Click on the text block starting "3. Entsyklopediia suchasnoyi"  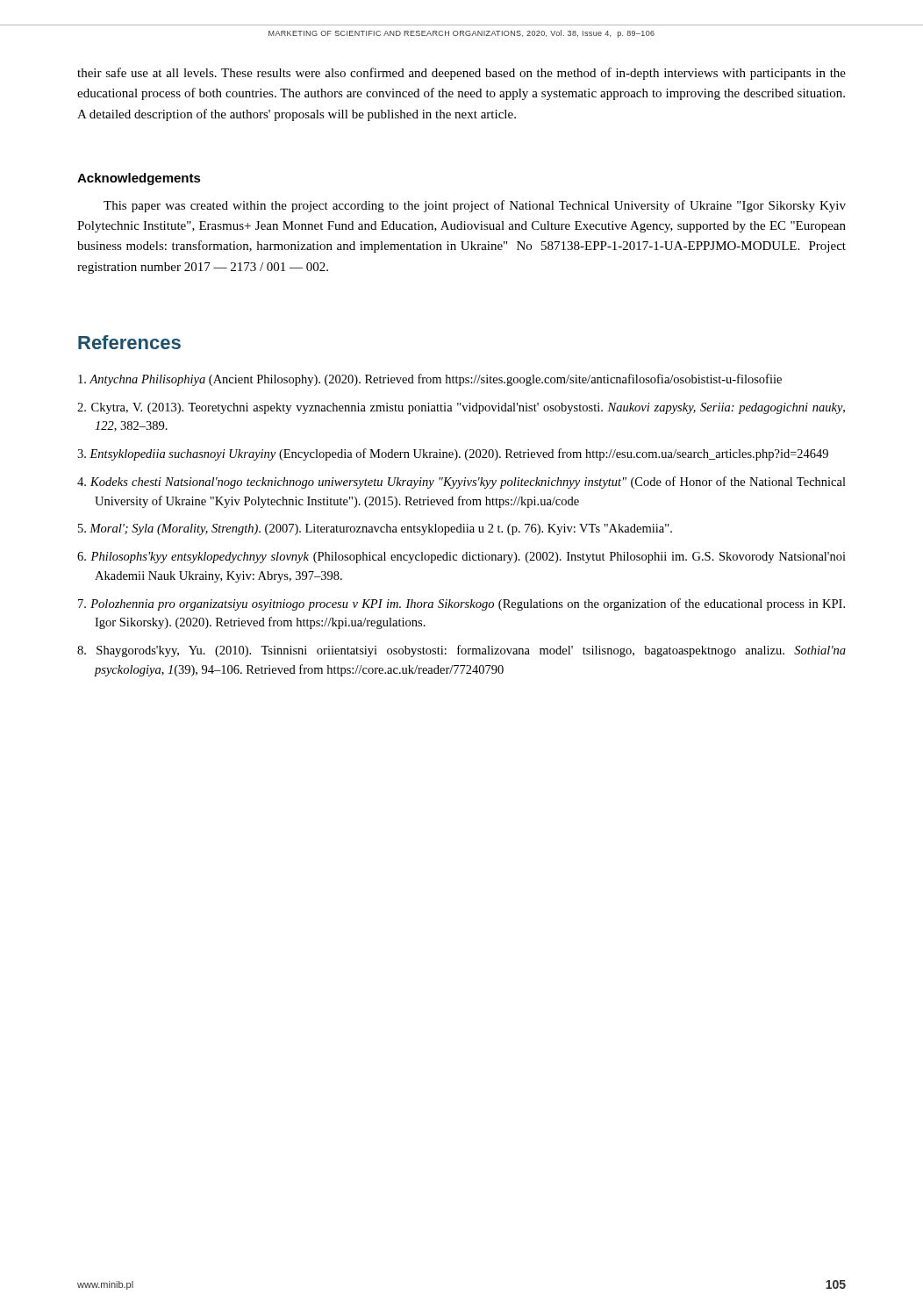point(453,454)
